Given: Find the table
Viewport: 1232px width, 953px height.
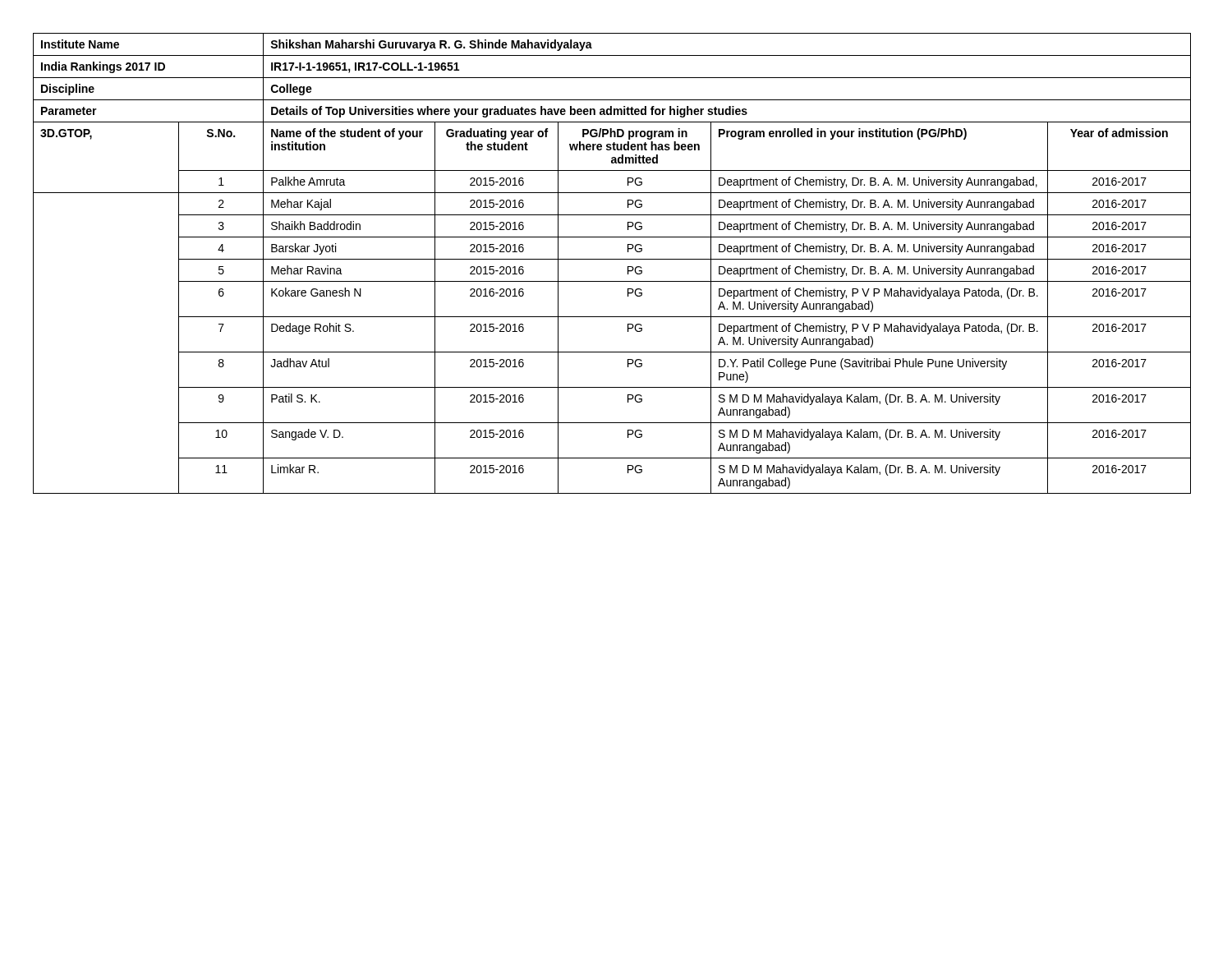Looking at the screenshot, I should tap(616, 263).
